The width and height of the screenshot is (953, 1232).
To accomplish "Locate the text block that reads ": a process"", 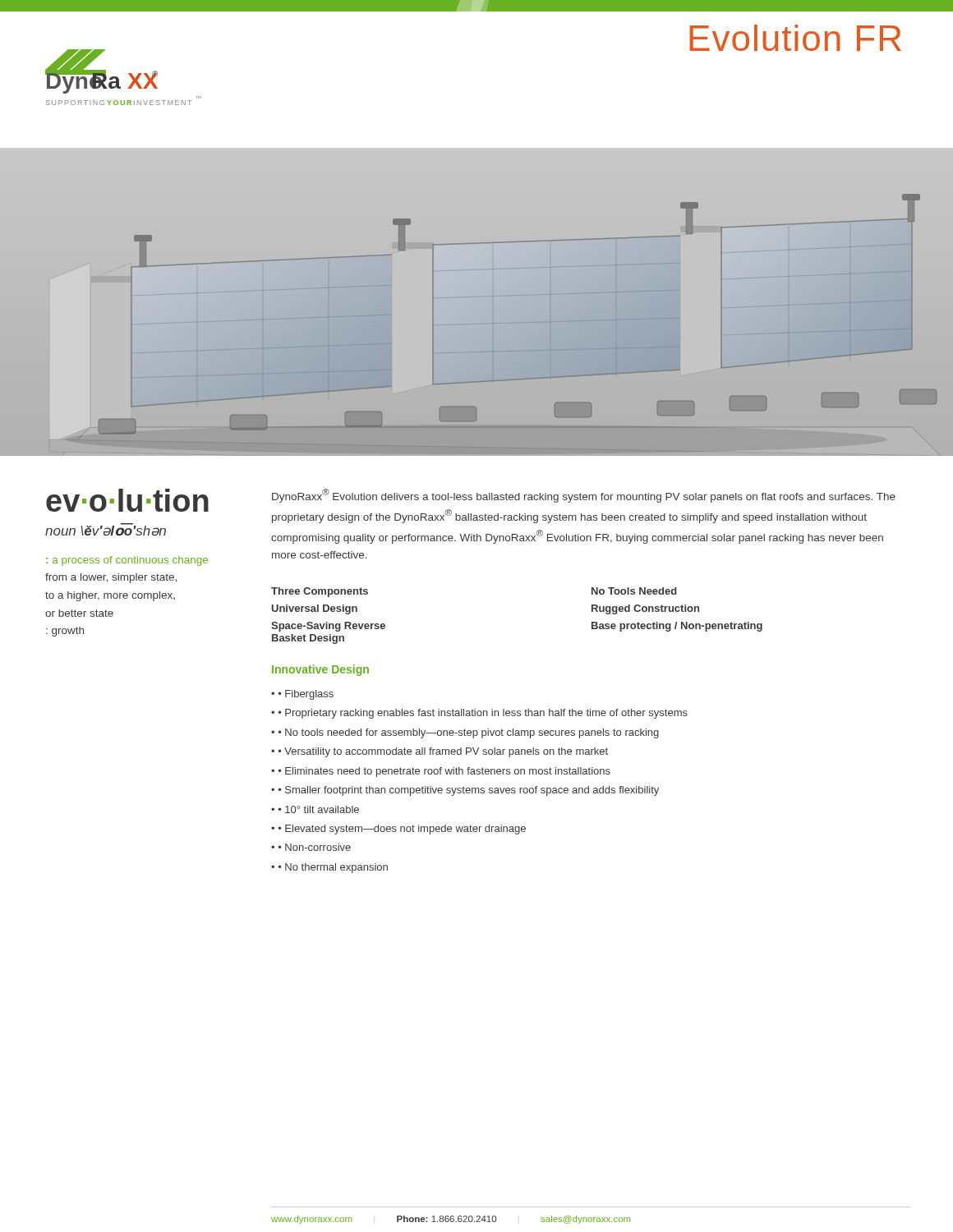I will tap(127, 595).
